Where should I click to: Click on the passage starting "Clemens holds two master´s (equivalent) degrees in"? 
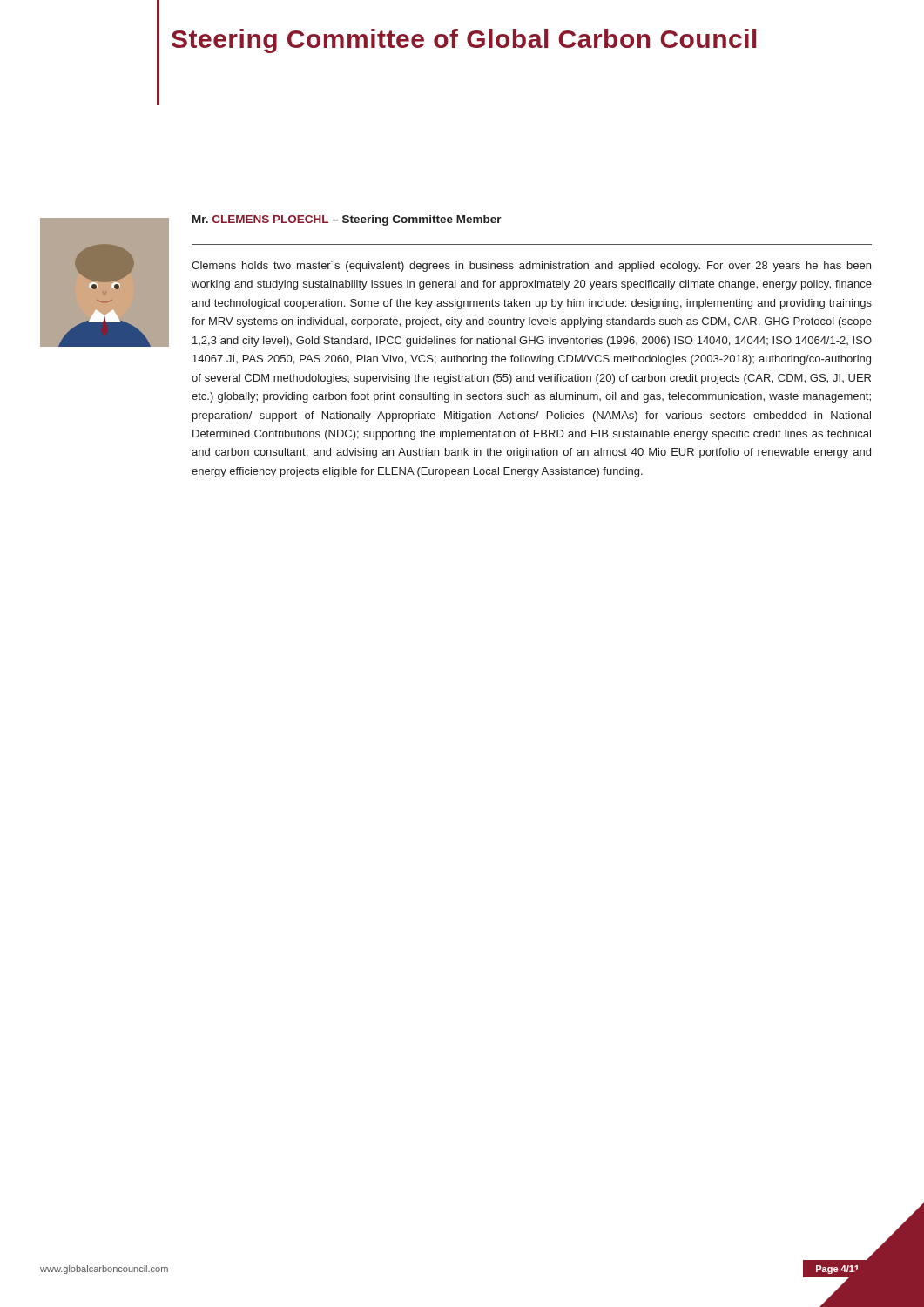pyautogui.click(x=532, y=368)
